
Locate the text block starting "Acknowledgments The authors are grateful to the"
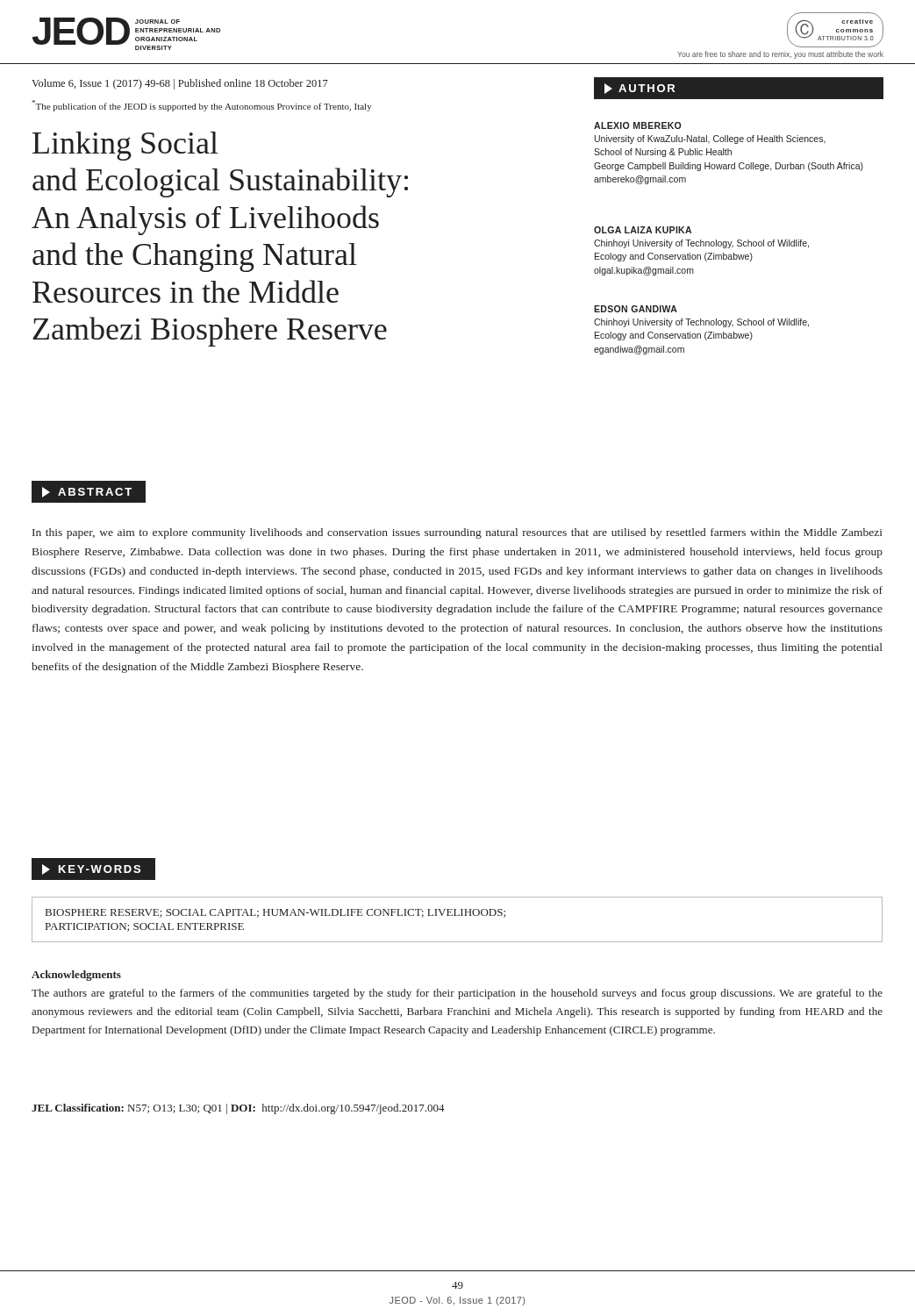point(457,1002)
